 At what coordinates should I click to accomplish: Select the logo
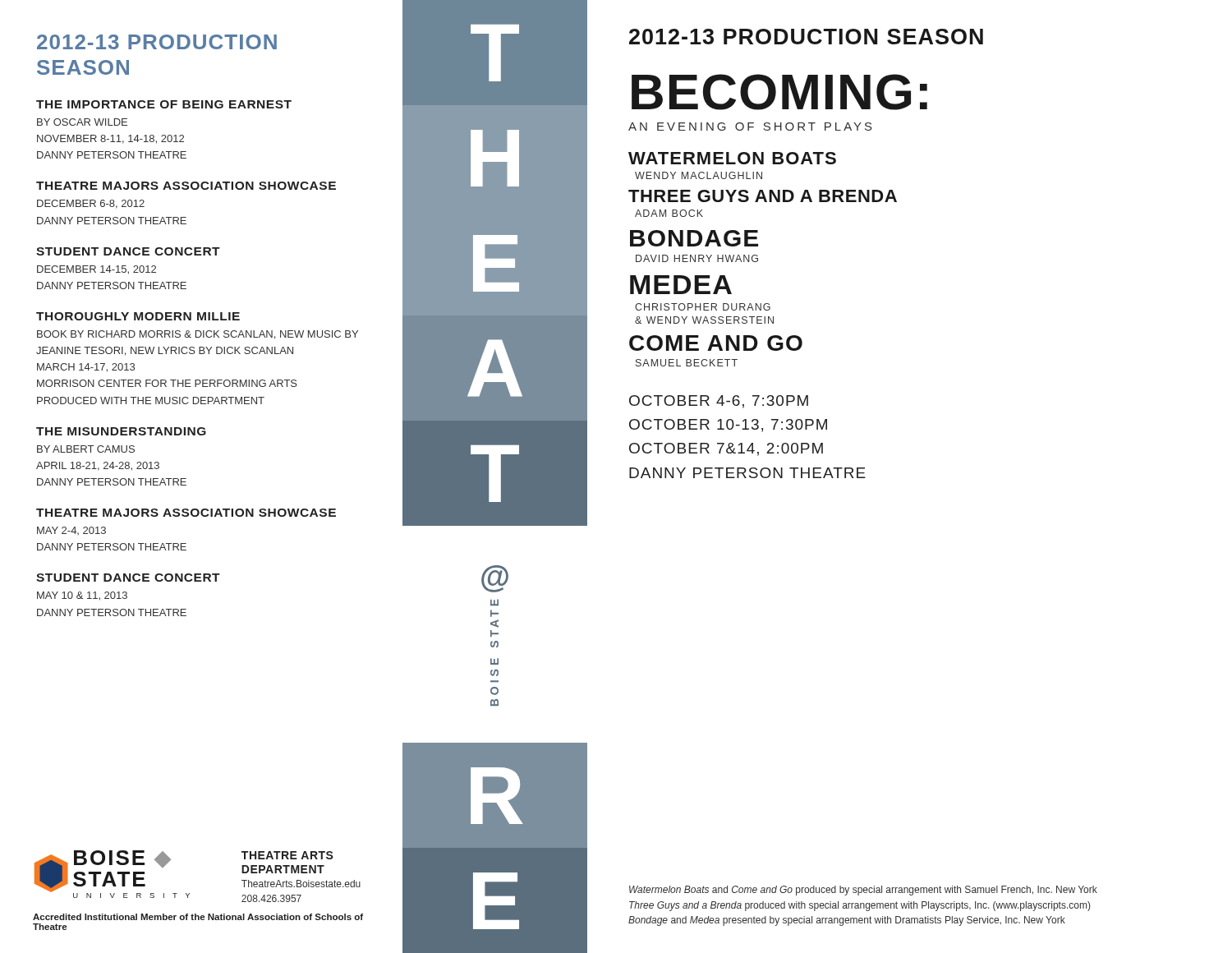[x=214, y=889]
